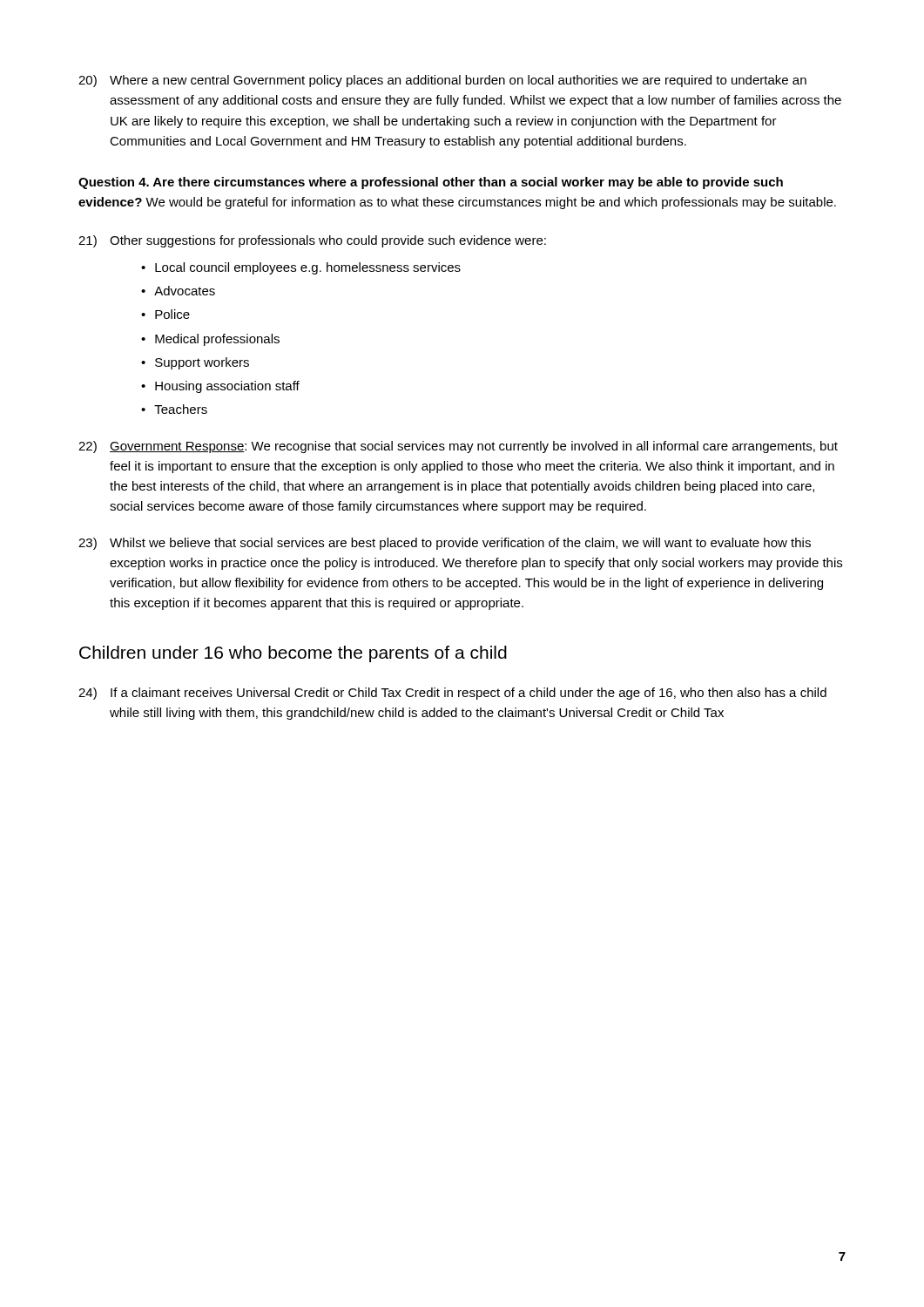Click on the text block starting "Children under 16 who become the parents"

[x=293, y=652]
